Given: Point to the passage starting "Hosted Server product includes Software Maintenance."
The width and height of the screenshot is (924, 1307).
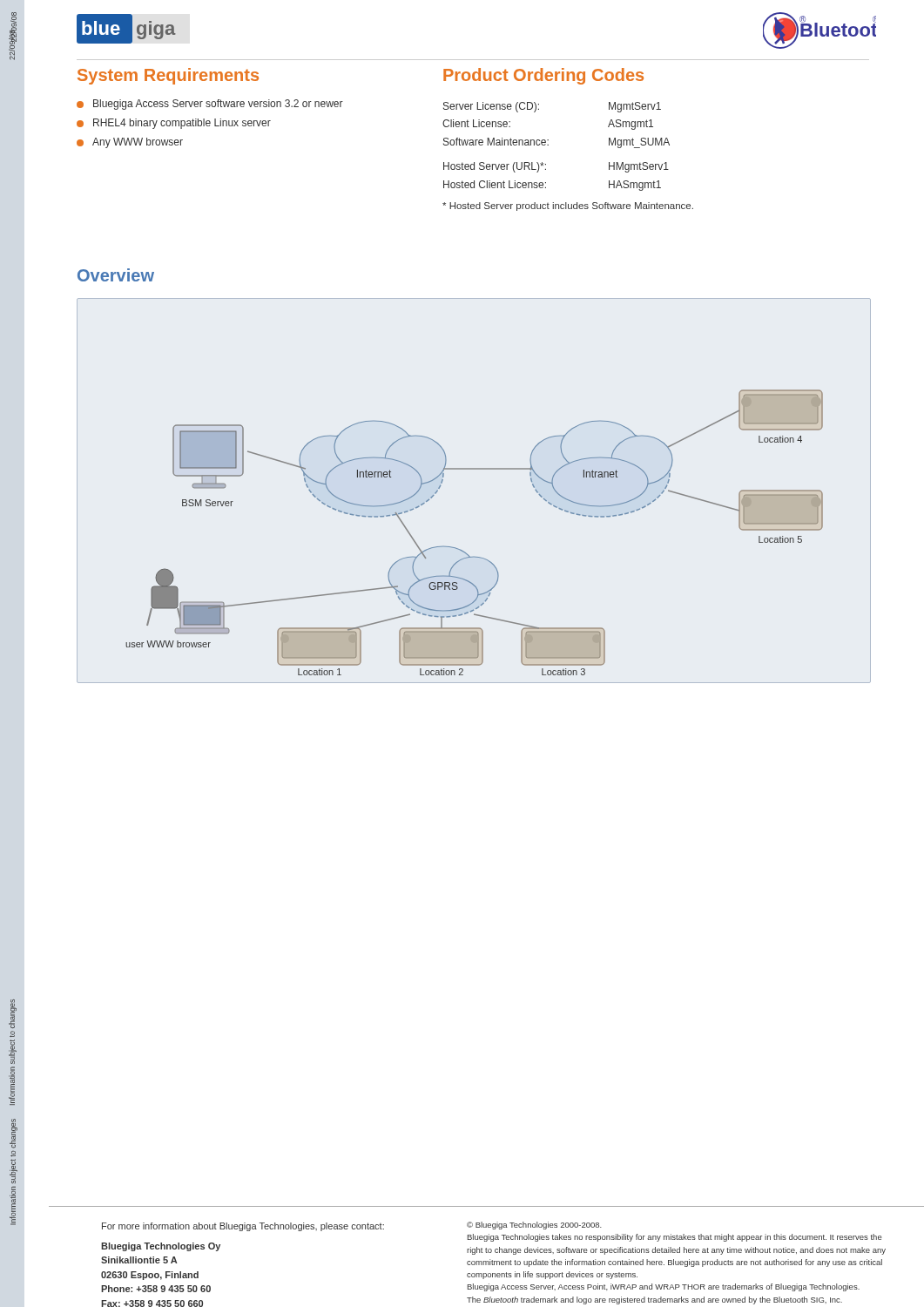Looking at the screenshot, I should click(568, 206).
